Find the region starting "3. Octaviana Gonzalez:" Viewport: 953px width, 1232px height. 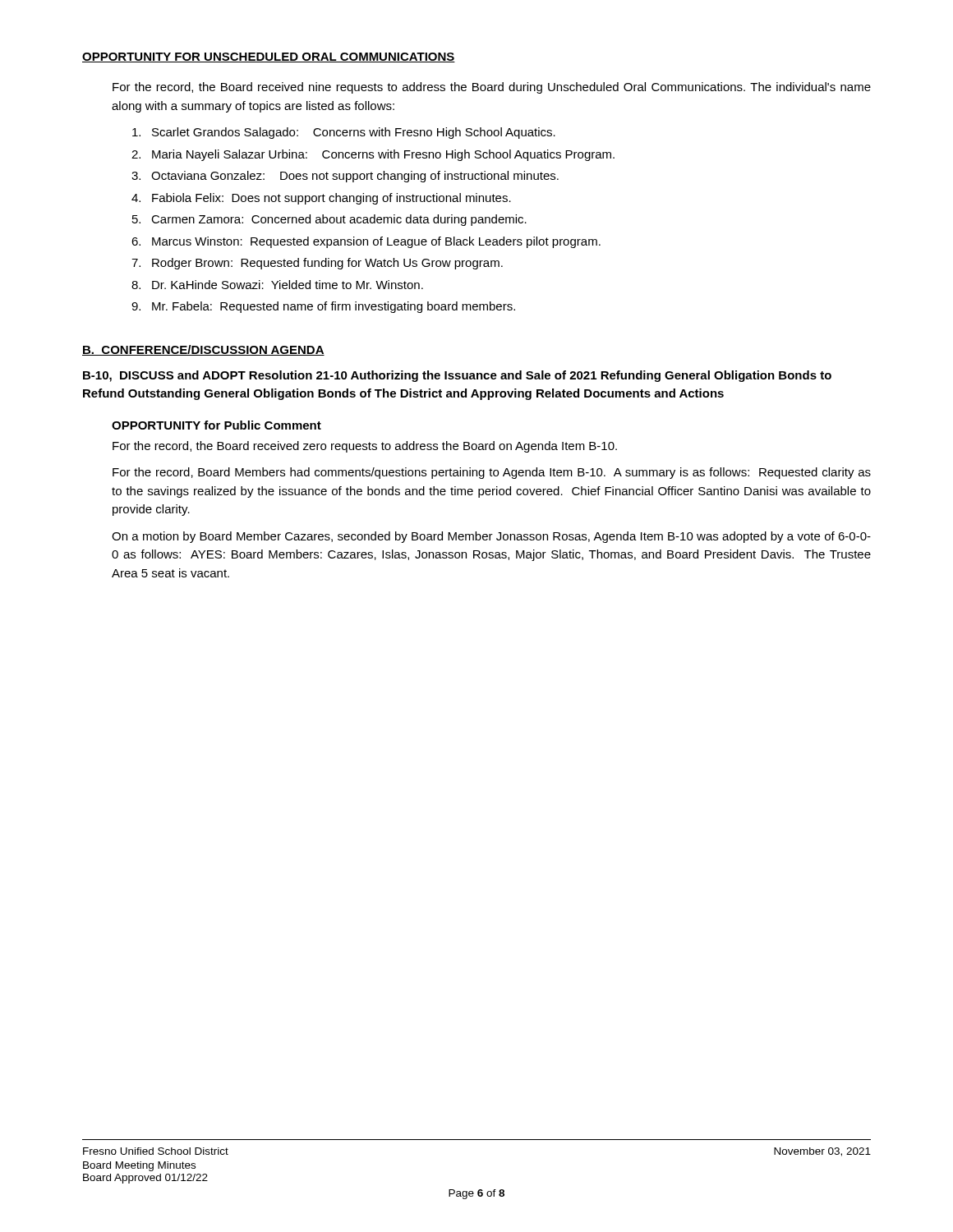click(x=345, y=176)
